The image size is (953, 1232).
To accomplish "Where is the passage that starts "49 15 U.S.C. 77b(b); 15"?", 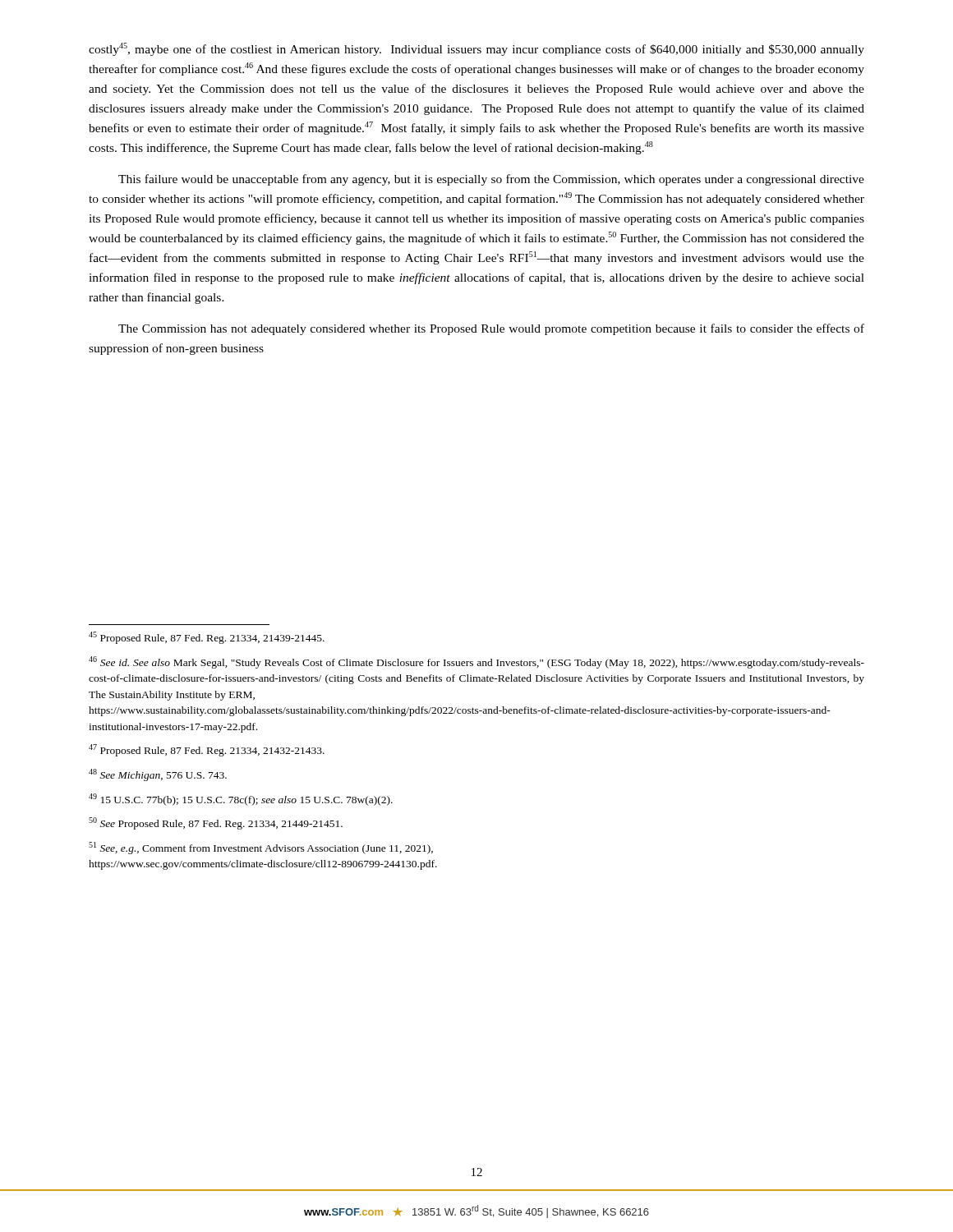I will tap(241, 798).
